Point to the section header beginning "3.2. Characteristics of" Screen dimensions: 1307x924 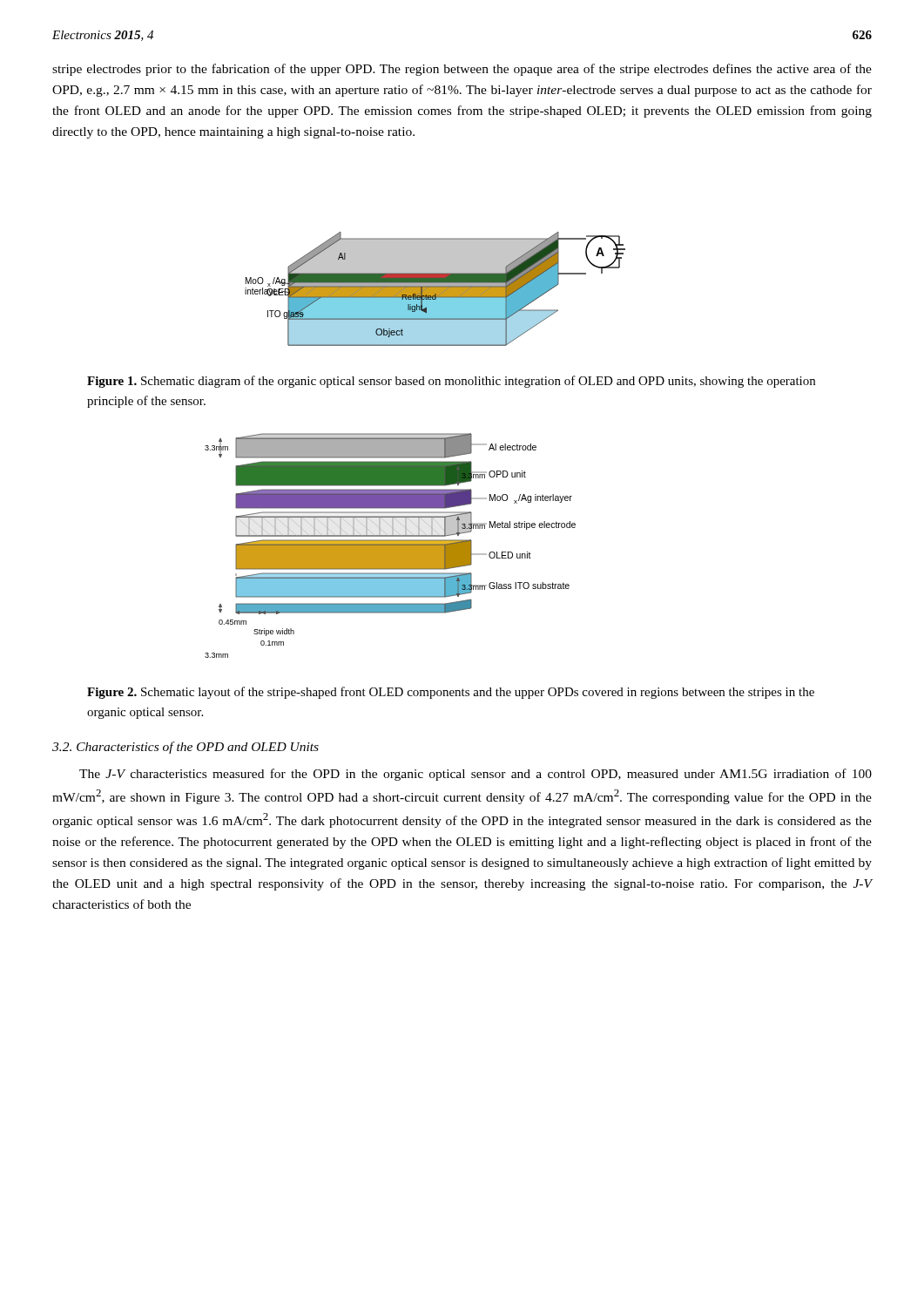tap(186, 746)
